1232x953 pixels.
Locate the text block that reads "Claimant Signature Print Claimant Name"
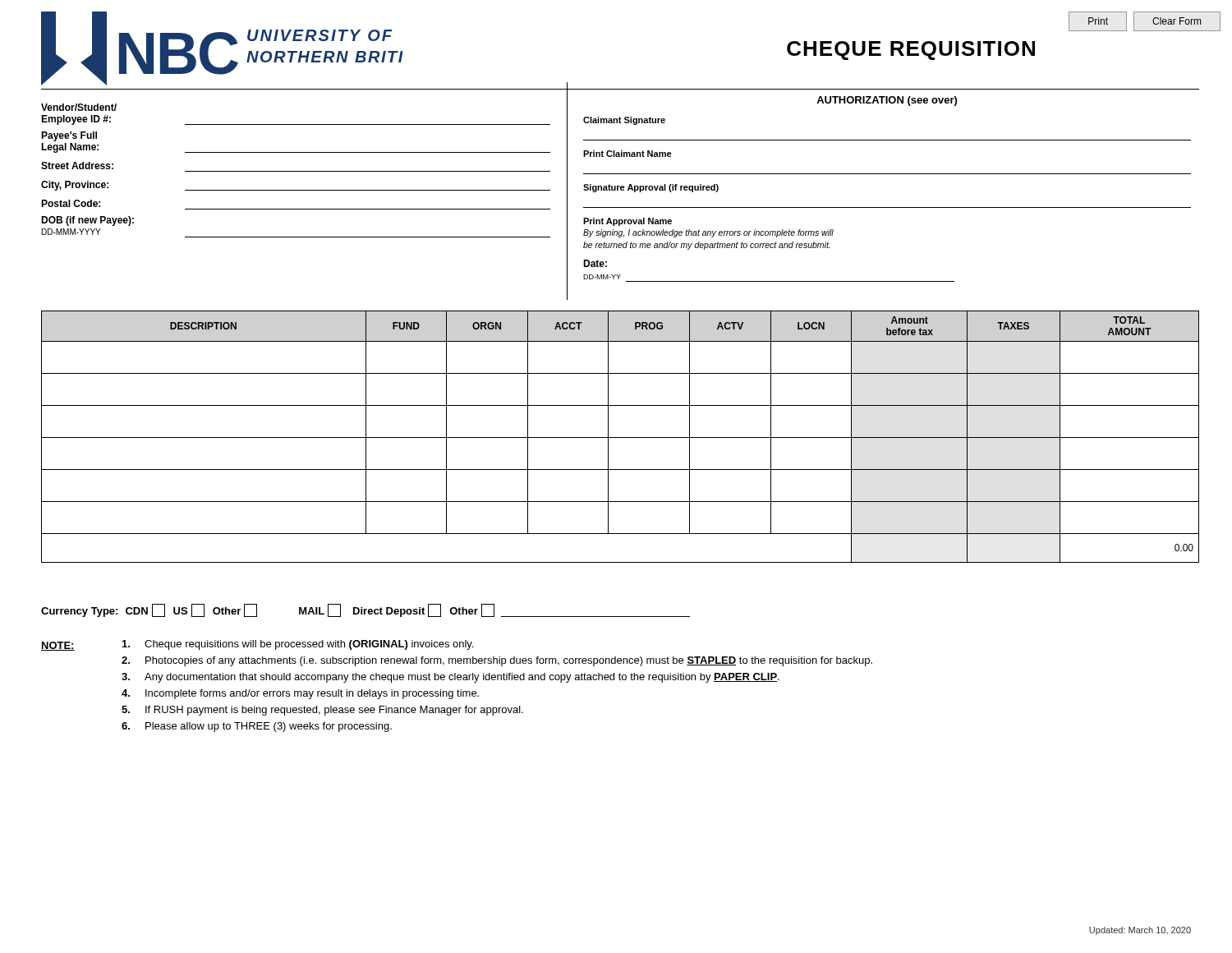click(x=887, y=199)
